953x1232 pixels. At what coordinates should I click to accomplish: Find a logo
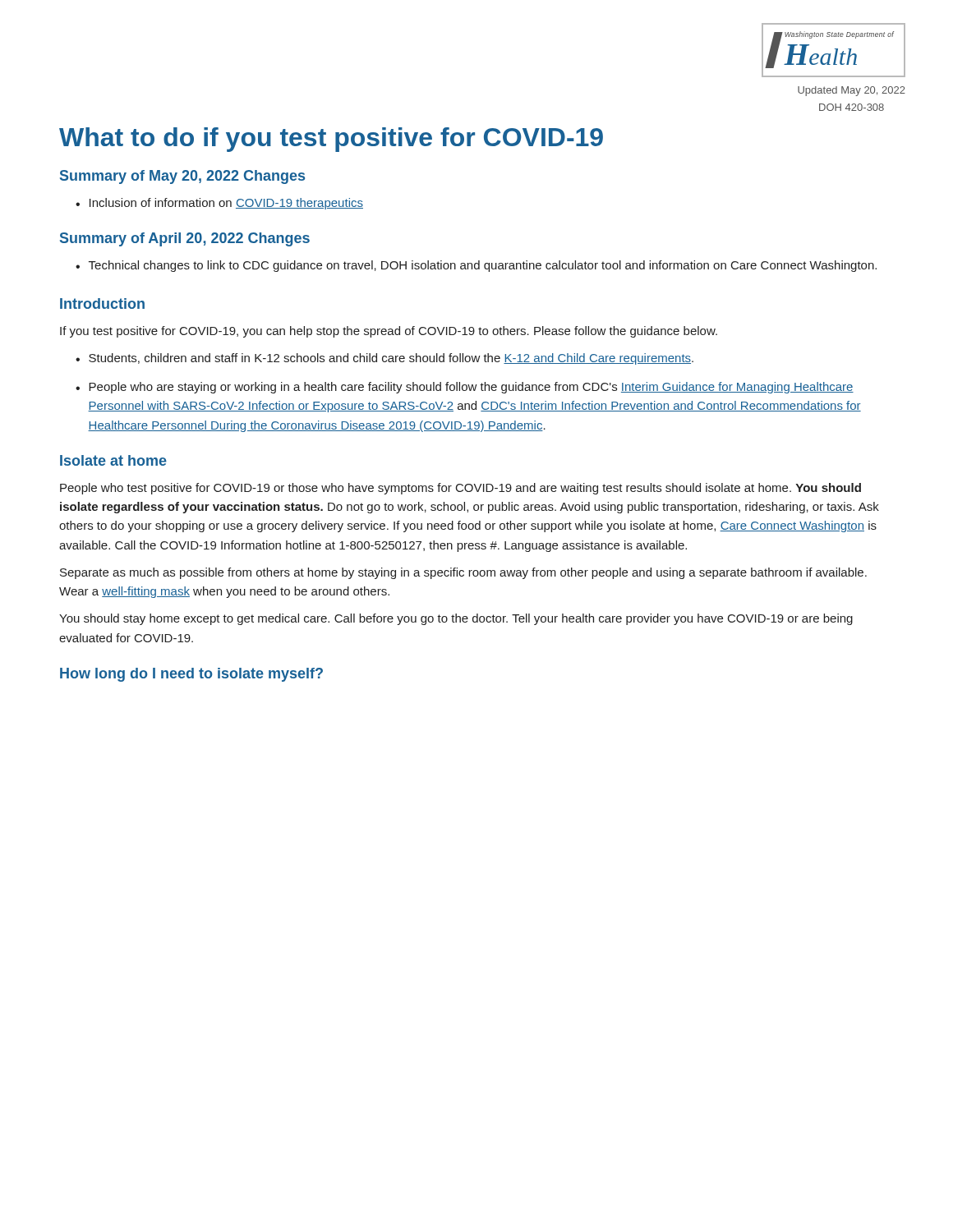pyautogui.click(x=833, y=50)
